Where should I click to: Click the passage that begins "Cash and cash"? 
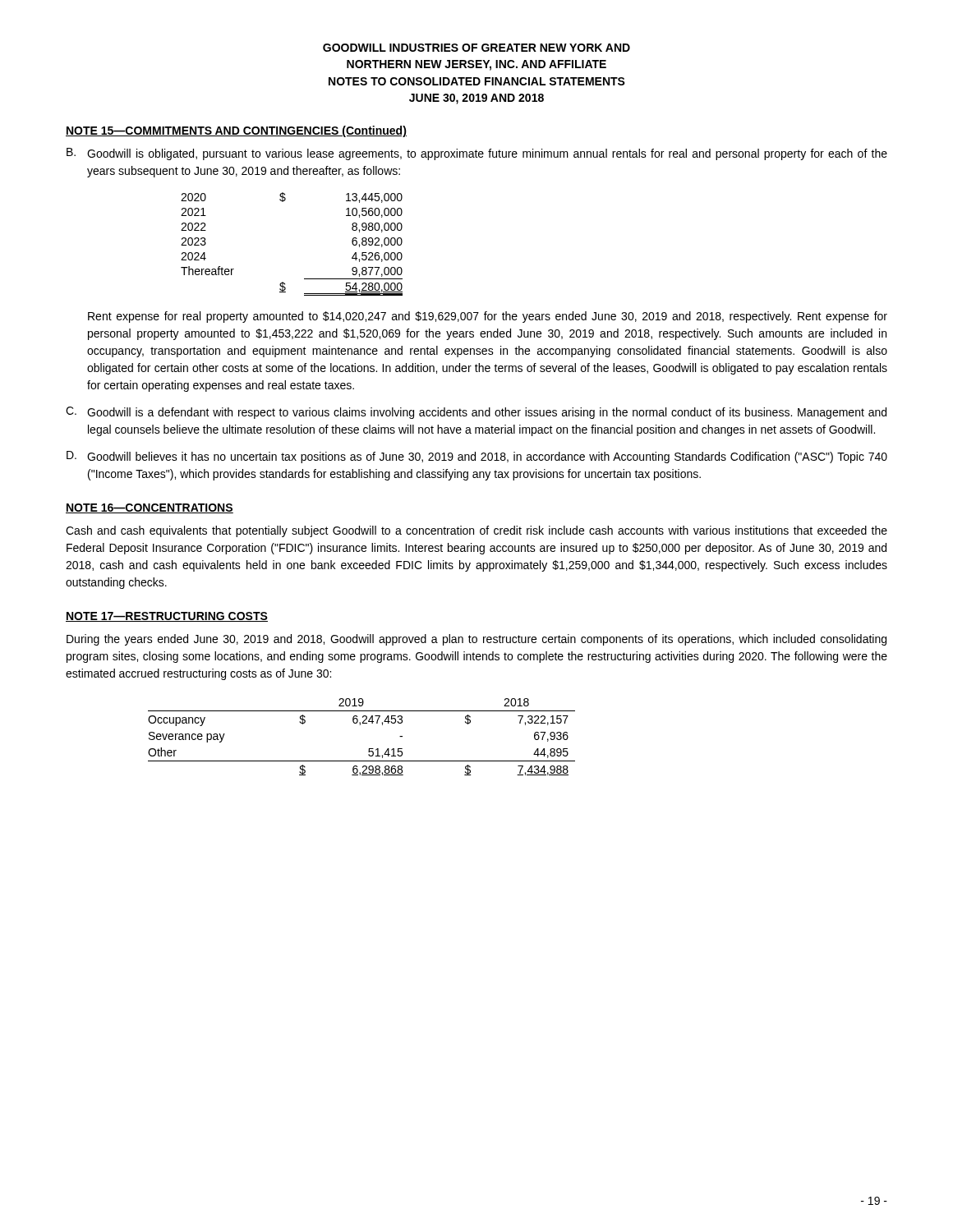[x=476, y=557]
